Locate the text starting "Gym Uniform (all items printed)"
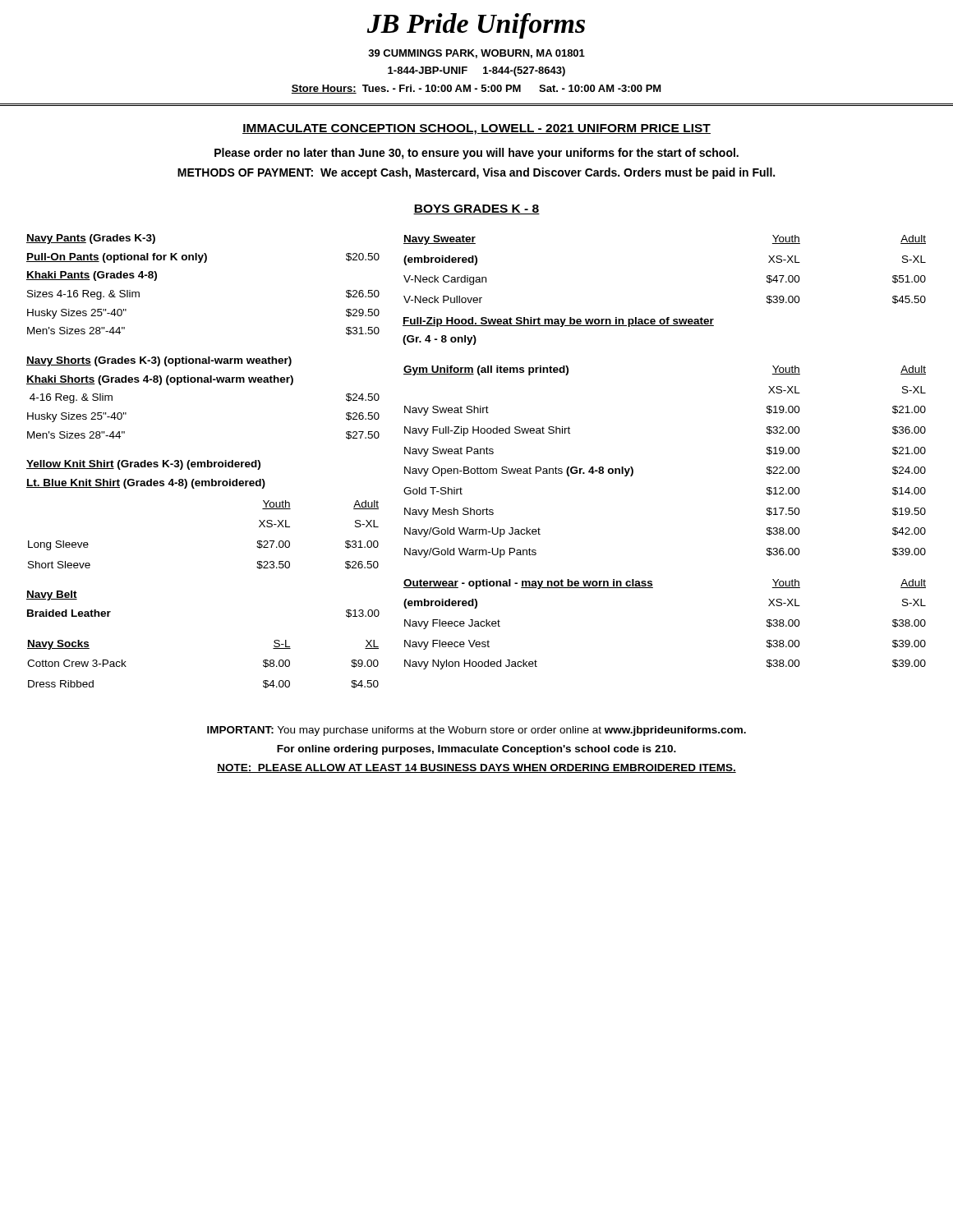The width and height of the screenshot is (953, 1232). [483, 370]
